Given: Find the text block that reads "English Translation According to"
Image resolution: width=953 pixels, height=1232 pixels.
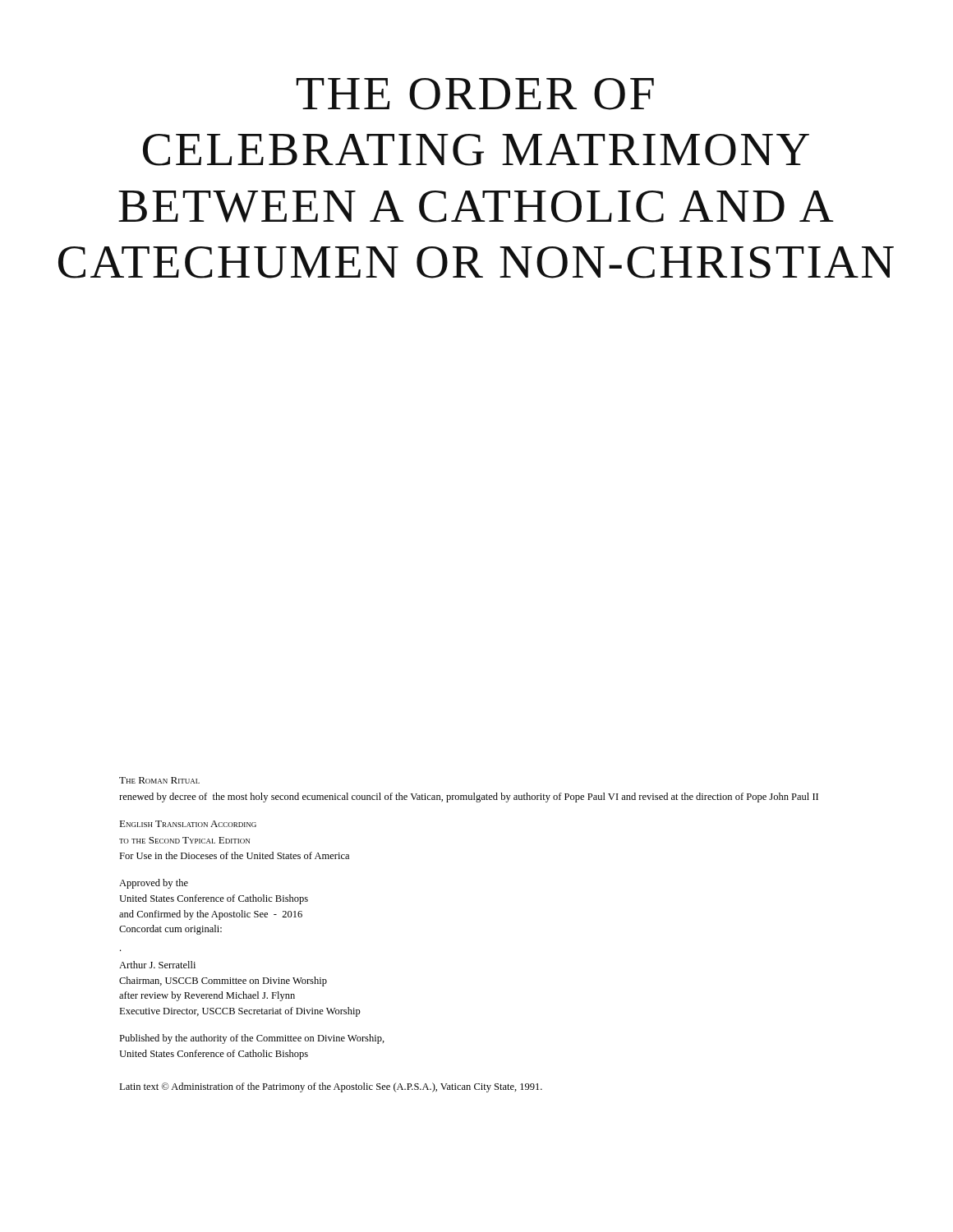Looking at the screenshot, I should (188, 824).
